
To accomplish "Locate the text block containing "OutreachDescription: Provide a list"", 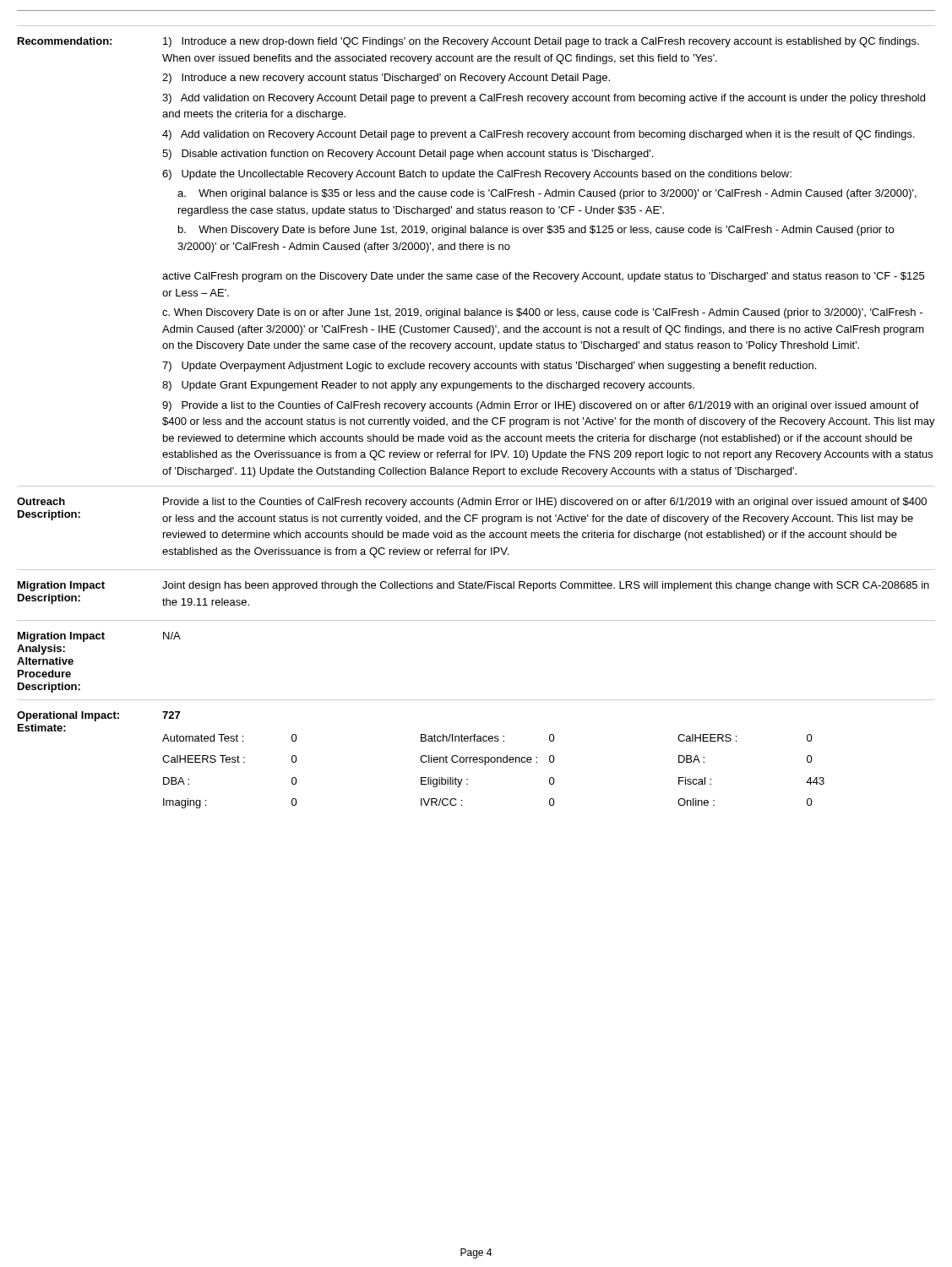I will [x=476, y=528].
